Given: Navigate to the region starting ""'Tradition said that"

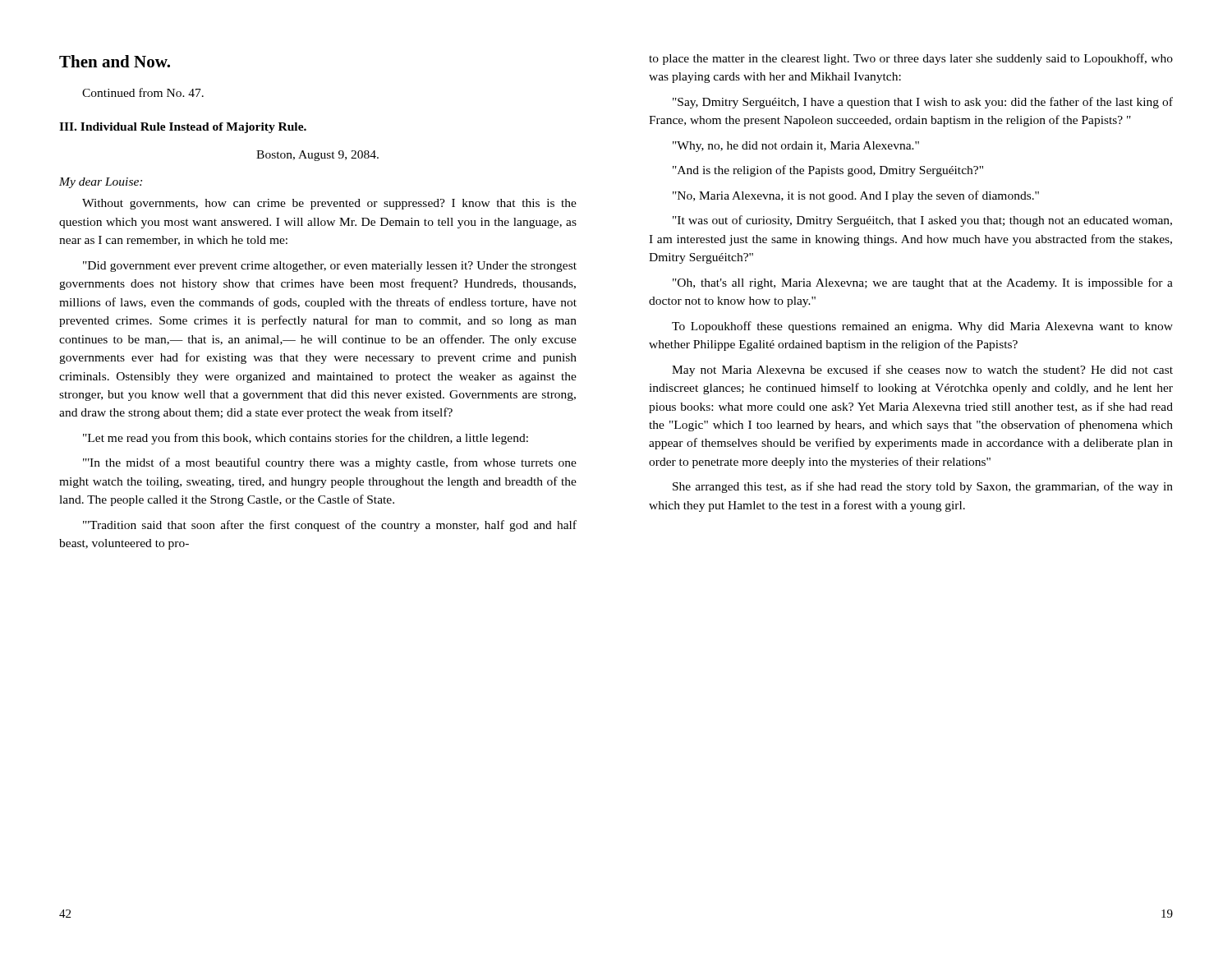Looking at the screenshot, I should pos(318,534).
